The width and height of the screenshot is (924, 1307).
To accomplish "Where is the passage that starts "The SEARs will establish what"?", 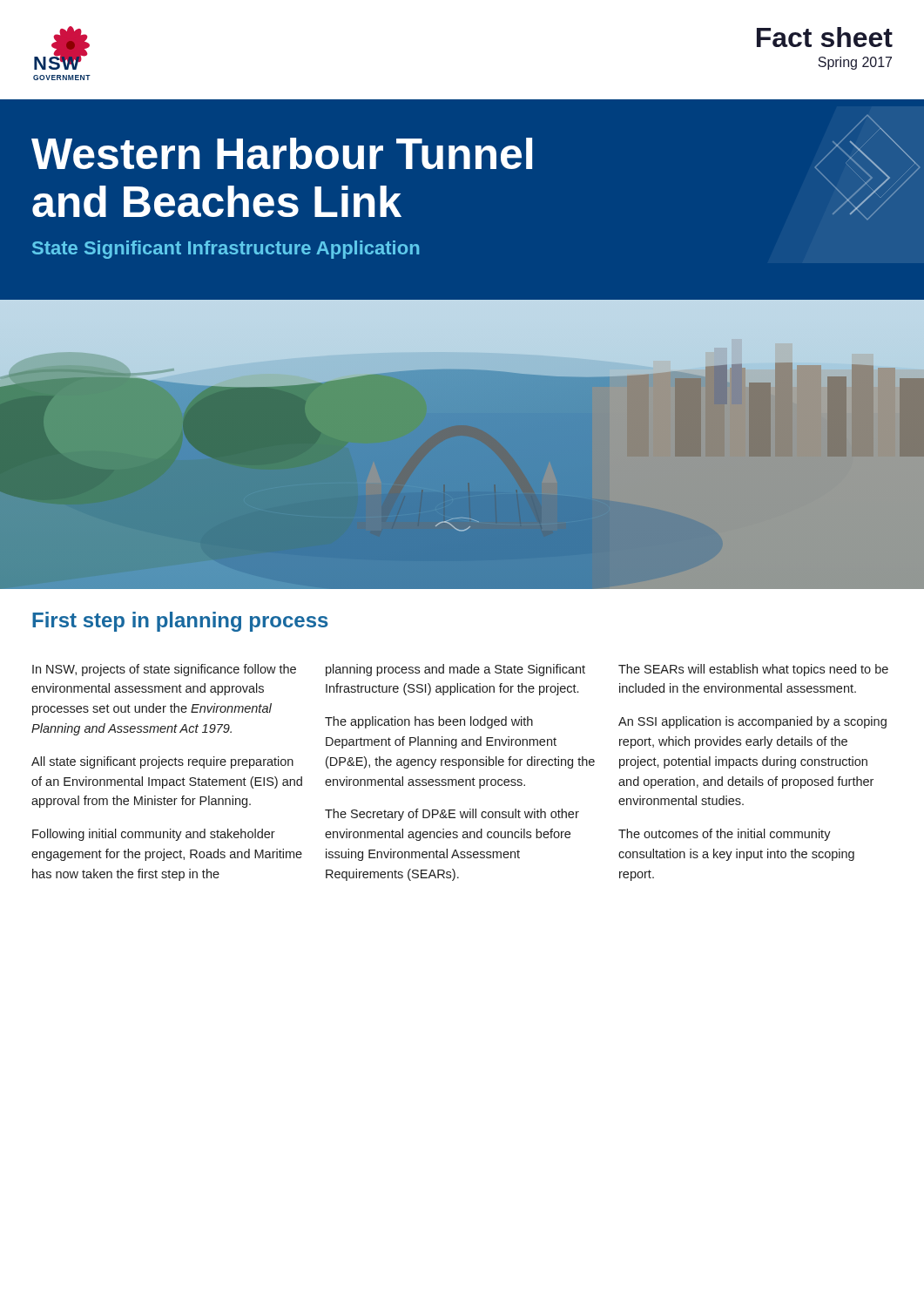I will pos(756,772).
